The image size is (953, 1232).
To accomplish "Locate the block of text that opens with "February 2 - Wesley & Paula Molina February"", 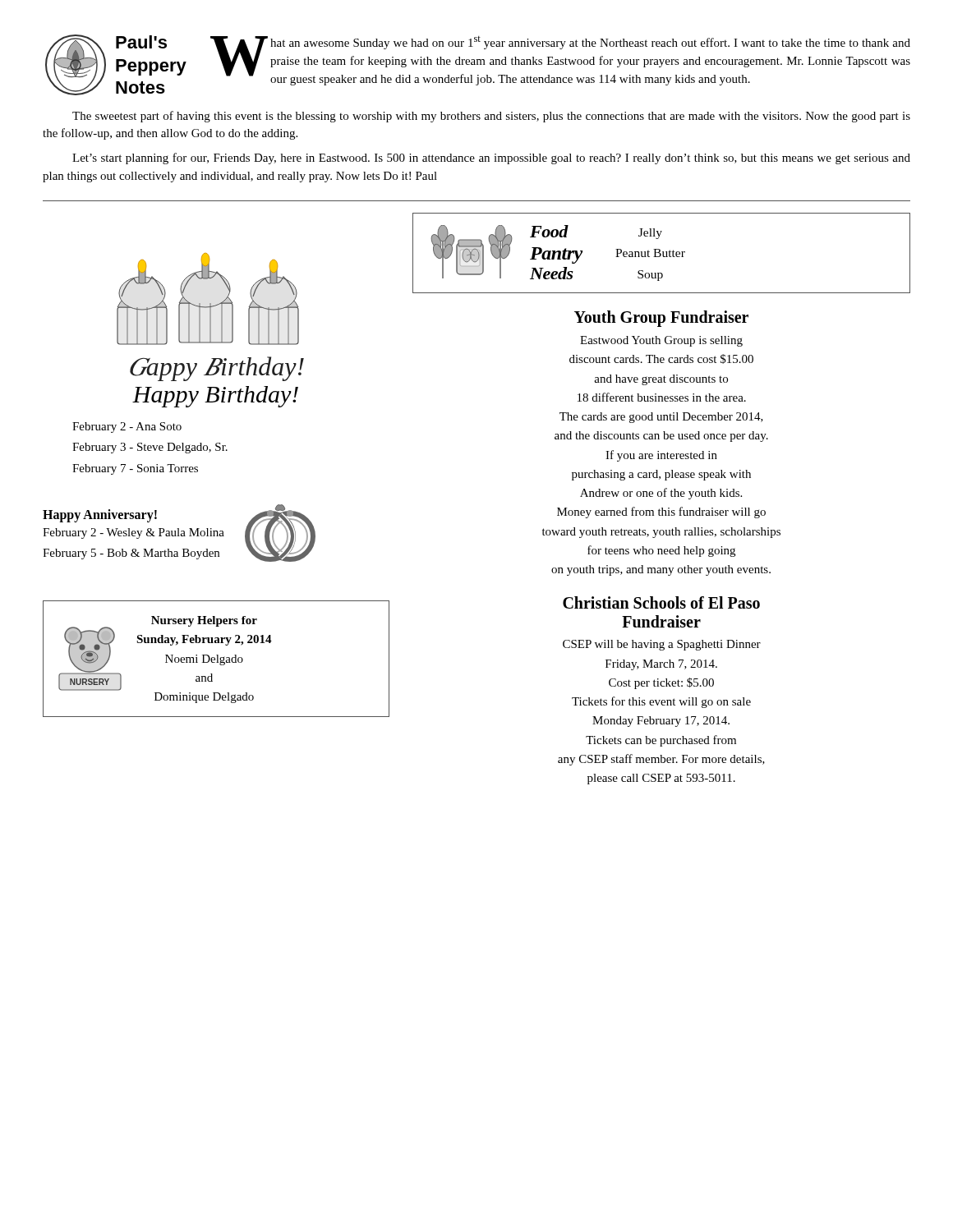I will coord(133,543).
